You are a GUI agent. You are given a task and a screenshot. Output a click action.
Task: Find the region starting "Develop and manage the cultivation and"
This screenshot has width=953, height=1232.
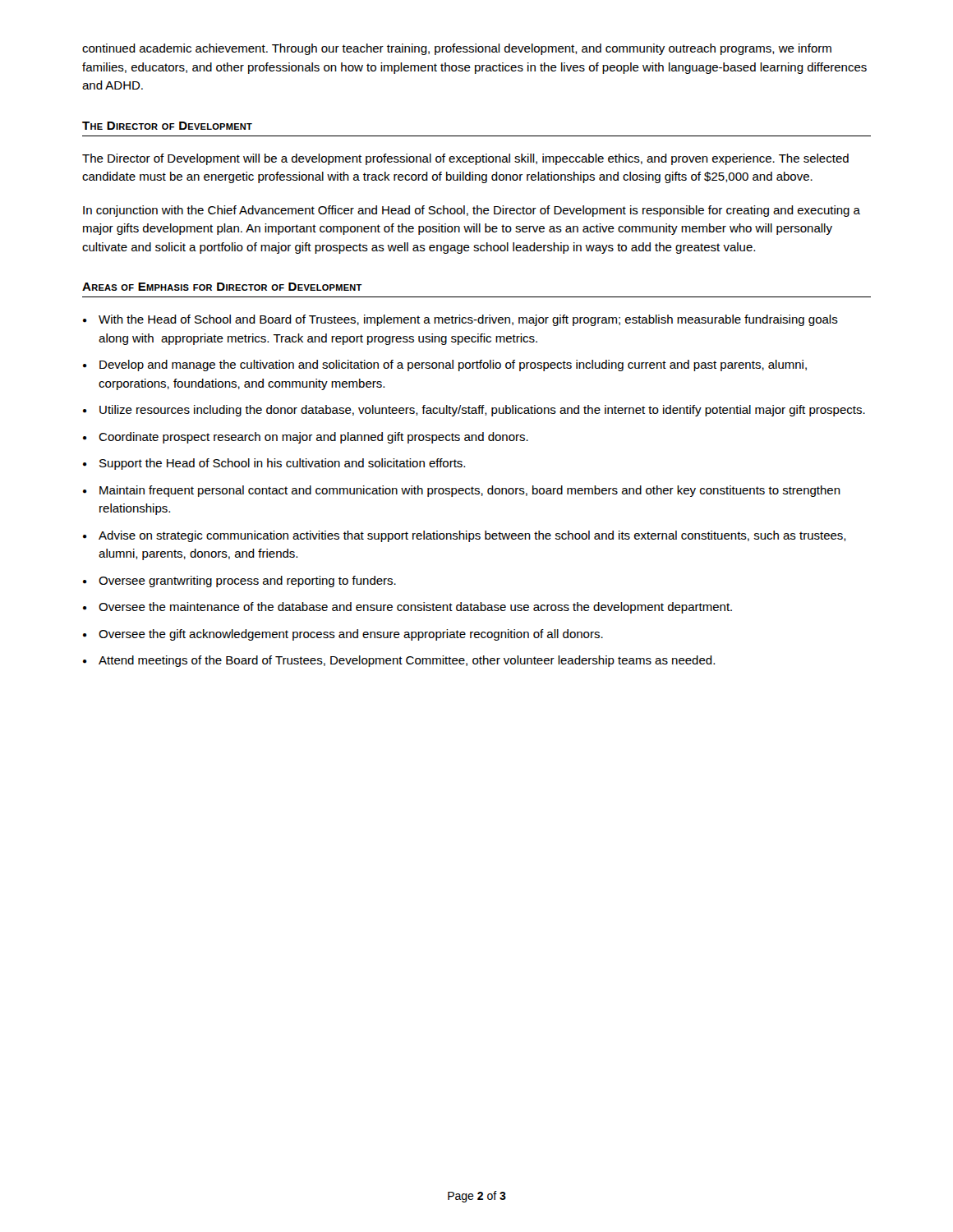(453, 373)
